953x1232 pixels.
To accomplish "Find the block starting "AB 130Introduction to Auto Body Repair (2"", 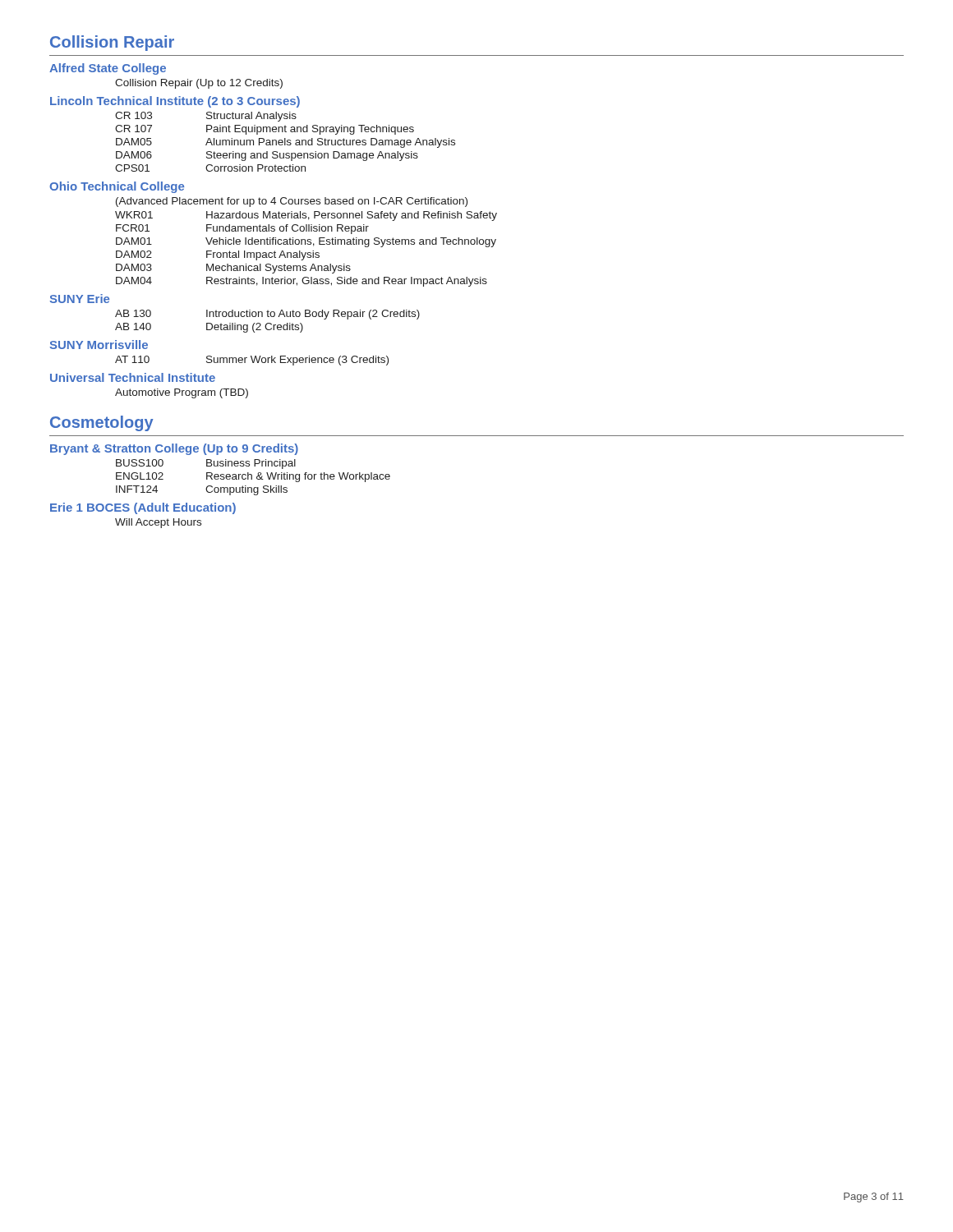I will click(x=267, y=313).
